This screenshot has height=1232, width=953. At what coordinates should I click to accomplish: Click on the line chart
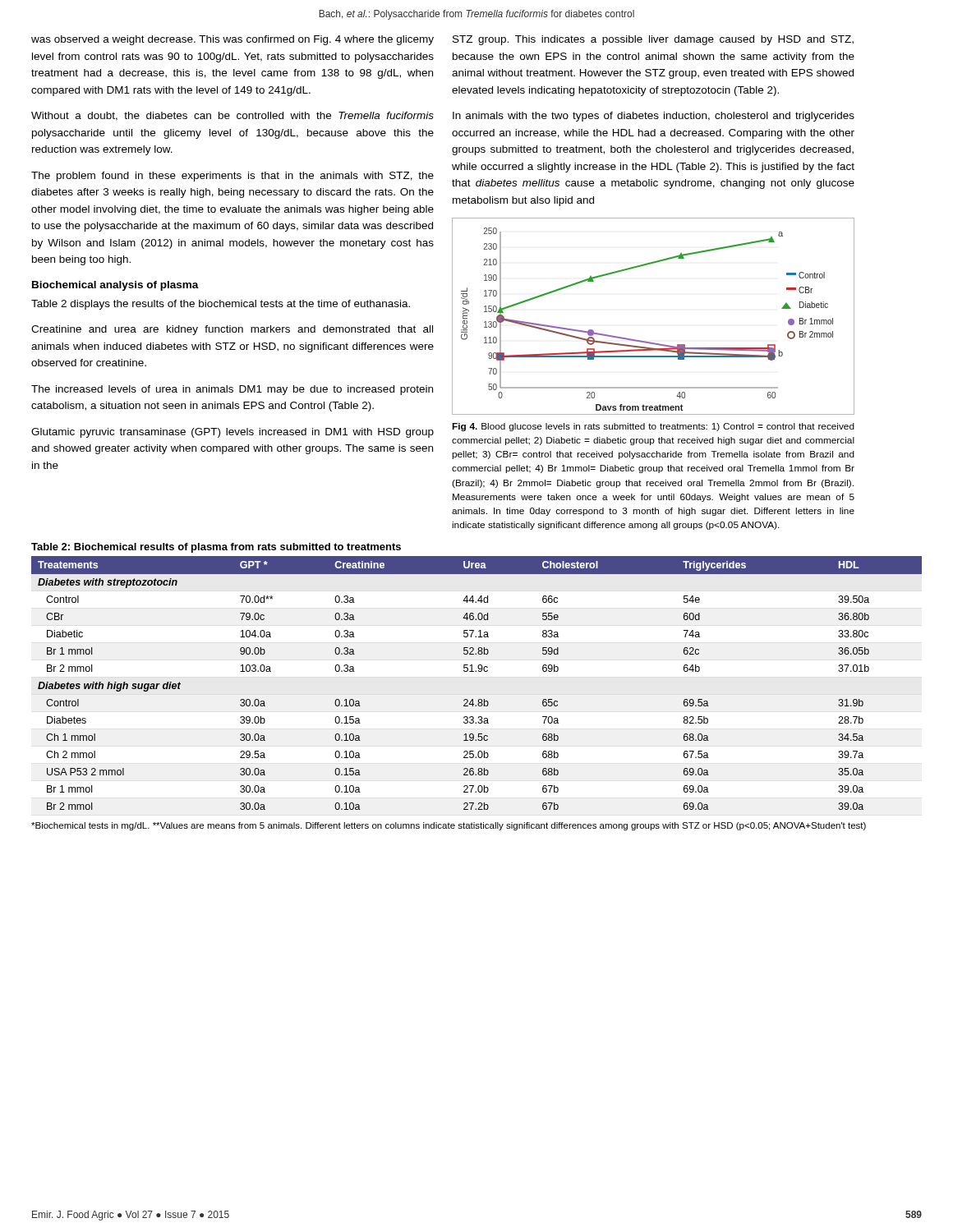point(653,316)
